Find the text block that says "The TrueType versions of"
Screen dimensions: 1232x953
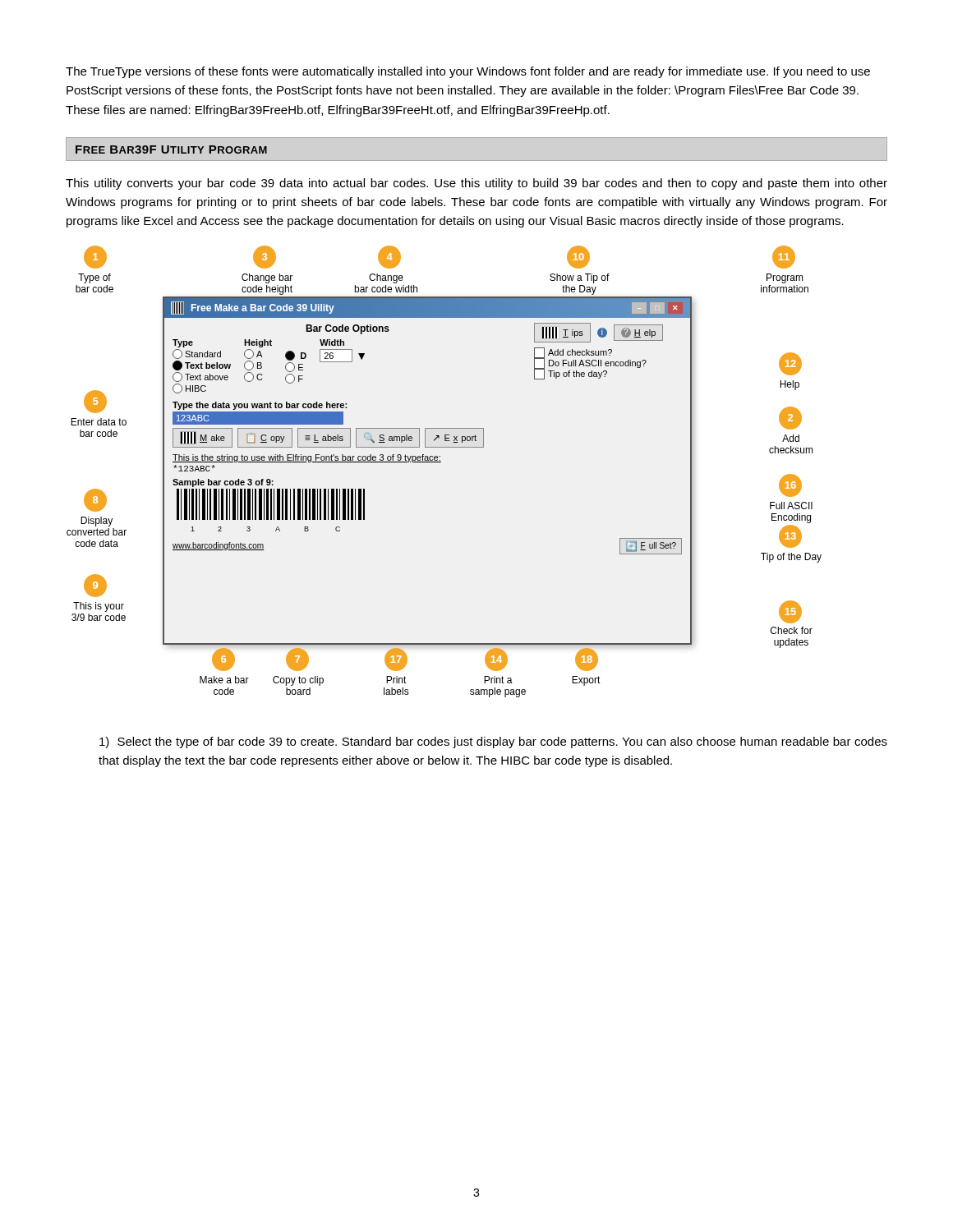[x=476, y=90]
